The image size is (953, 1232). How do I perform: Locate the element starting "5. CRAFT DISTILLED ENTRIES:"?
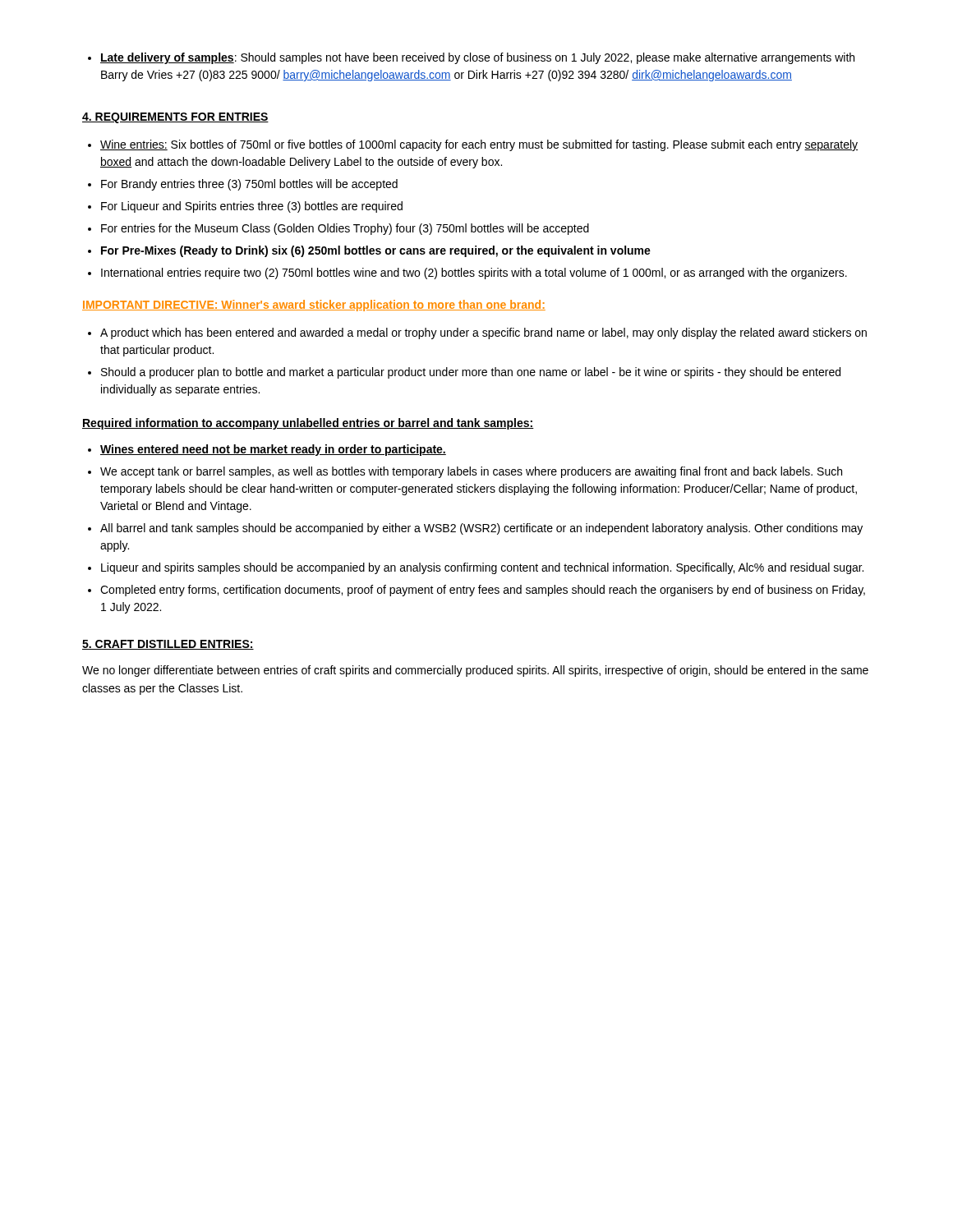tap(168, 645)
